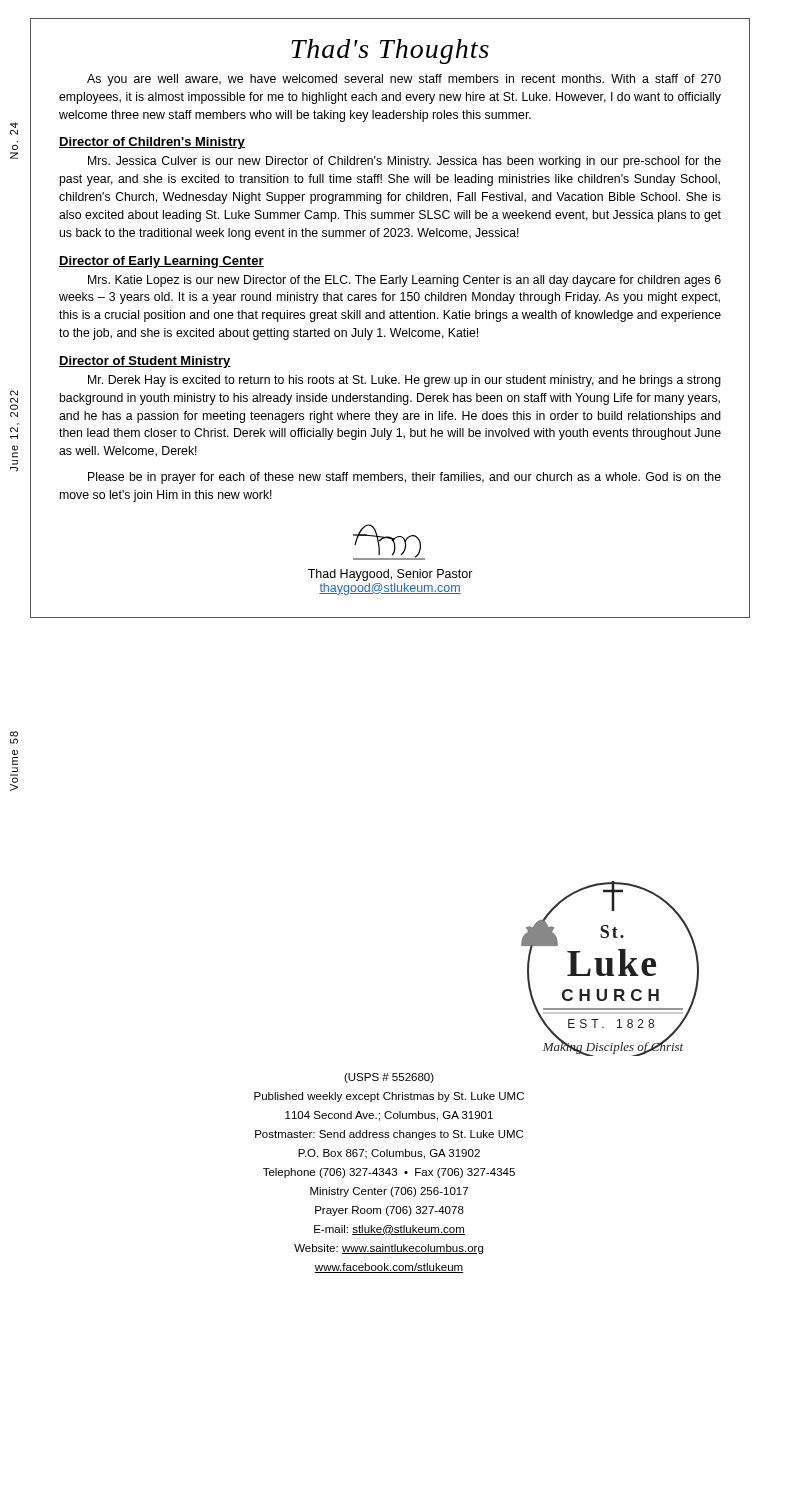
Task: Locate the text block containing "Thad Haygood, Senior Pastor"
Action: point(390,555)
